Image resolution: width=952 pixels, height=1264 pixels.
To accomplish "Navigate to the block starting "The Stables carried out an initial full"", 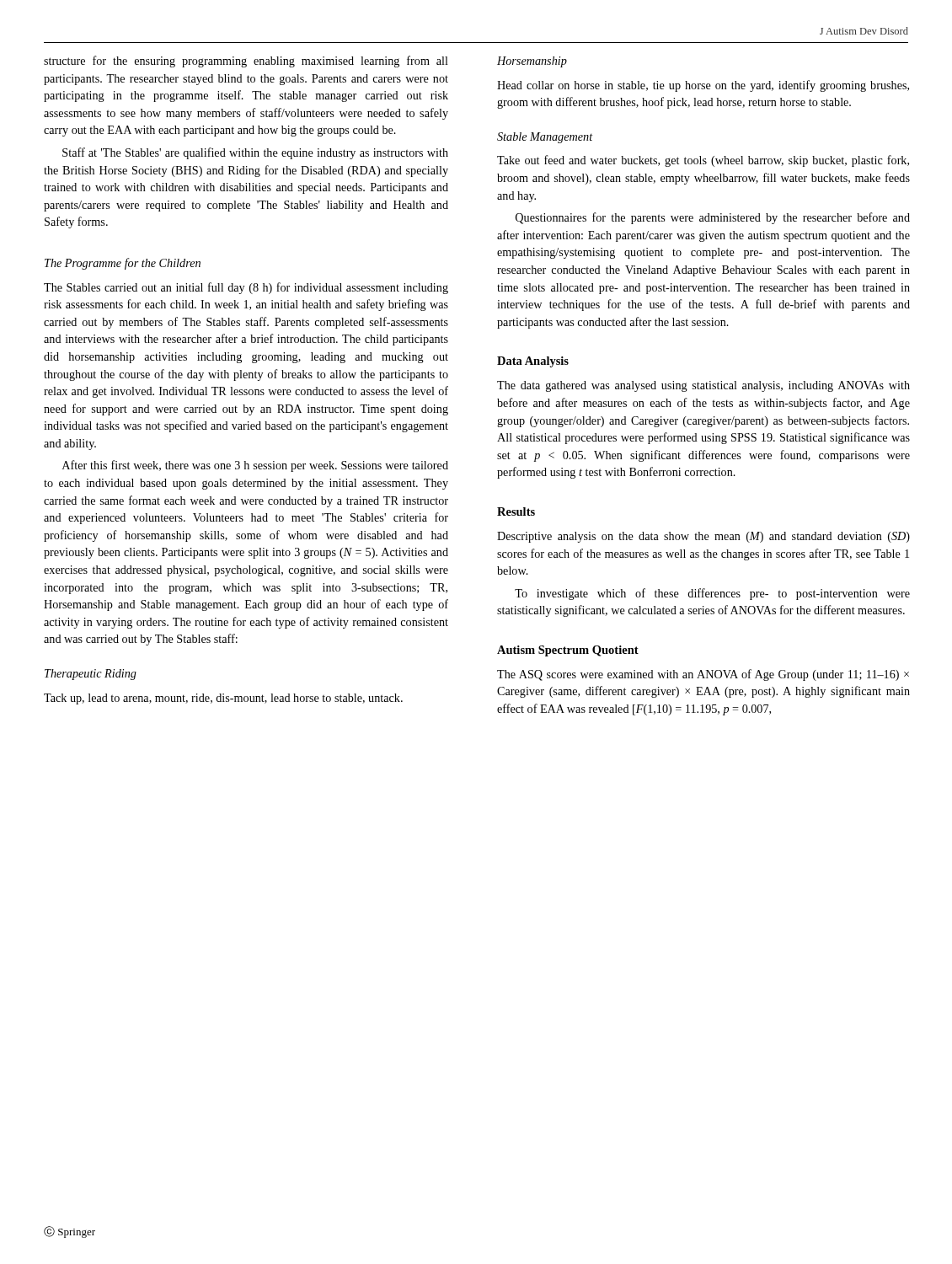I will tap(246, 463).
